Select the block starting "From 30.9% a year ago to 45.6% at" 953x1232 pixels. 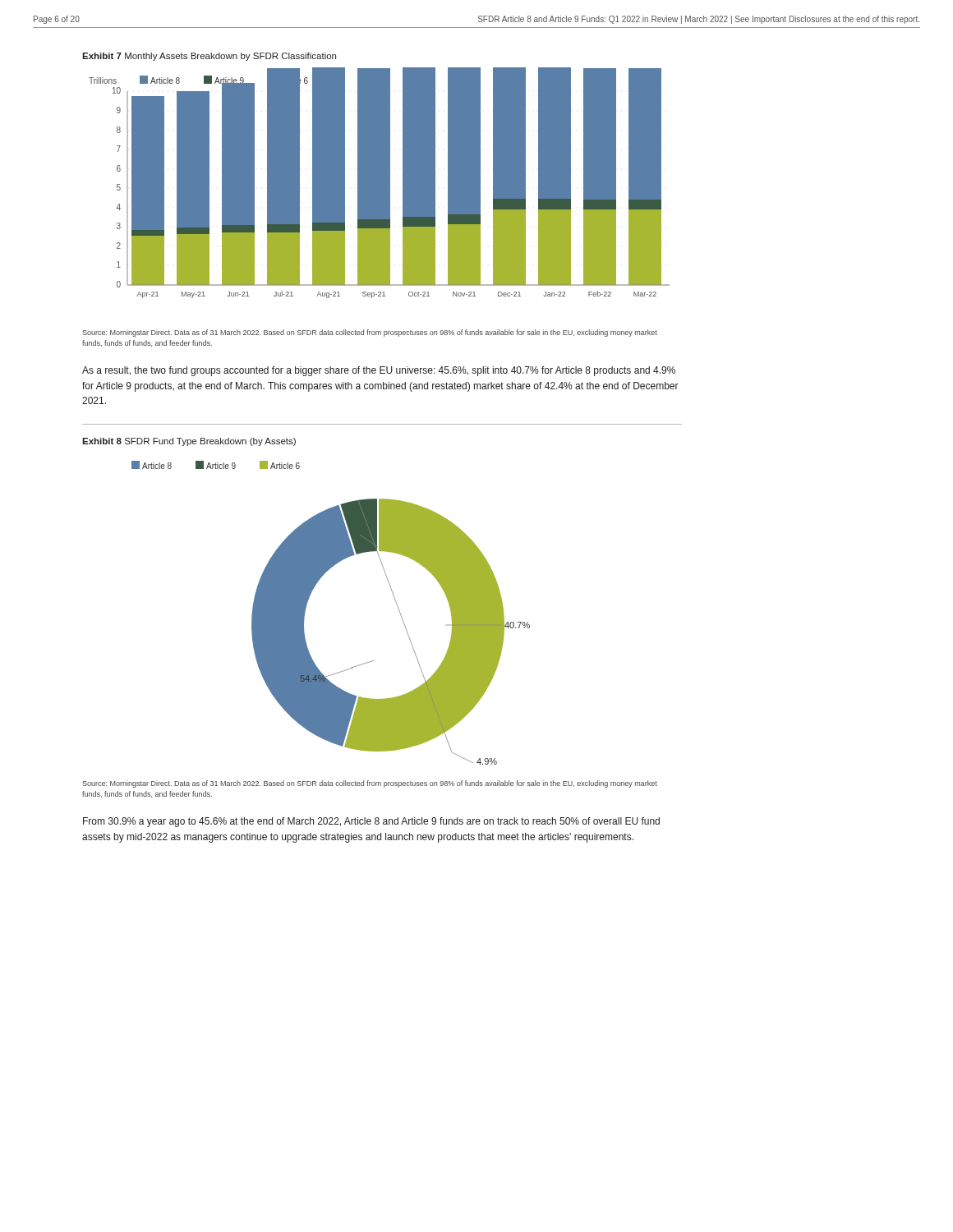point(371,829)
